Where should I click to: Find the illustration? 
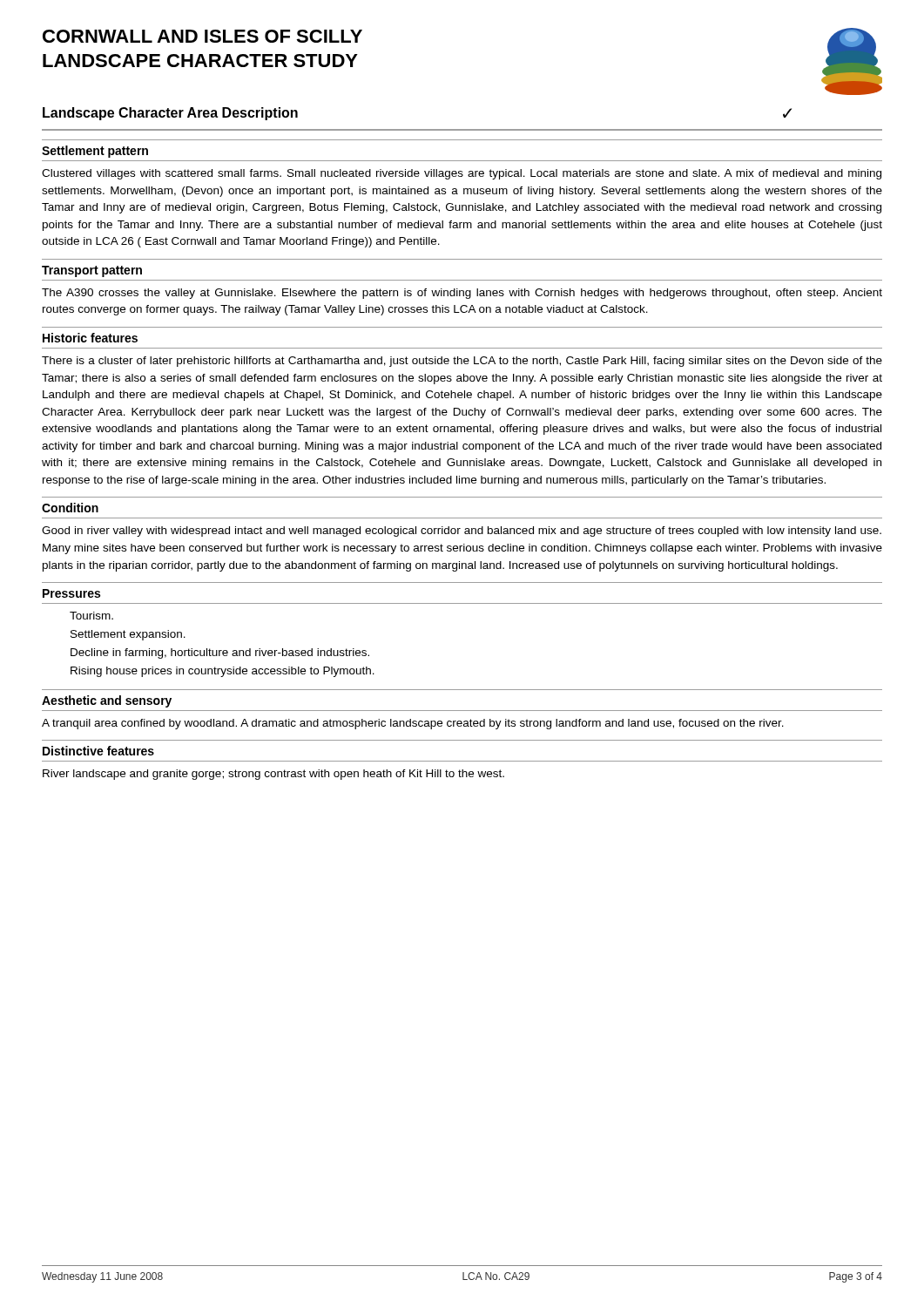click(x=843, y=63)
